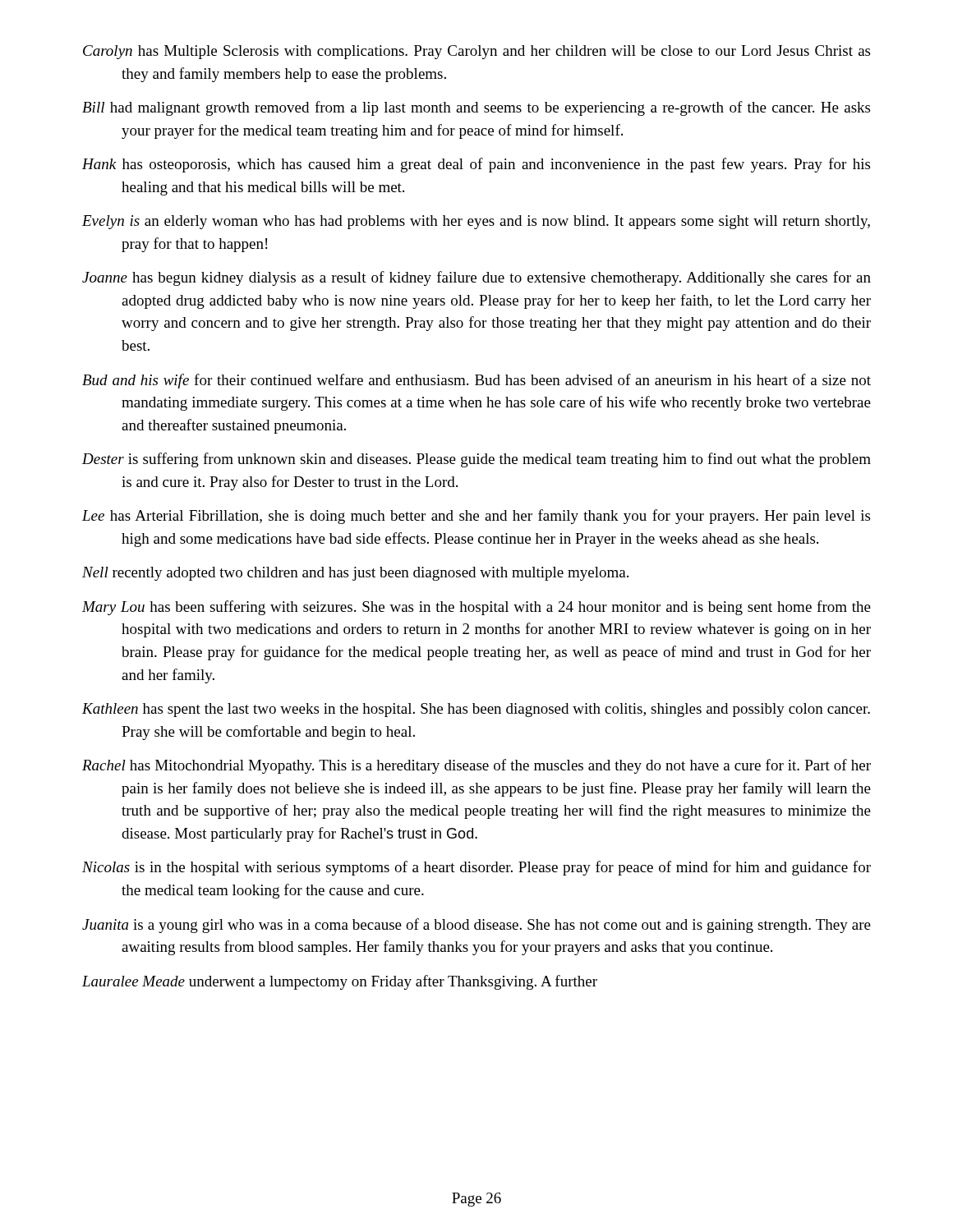Locate the block of text that opens with "Nicolas is in the hospital with"
Screen dimensions: 1232x953
coord(476,879)
